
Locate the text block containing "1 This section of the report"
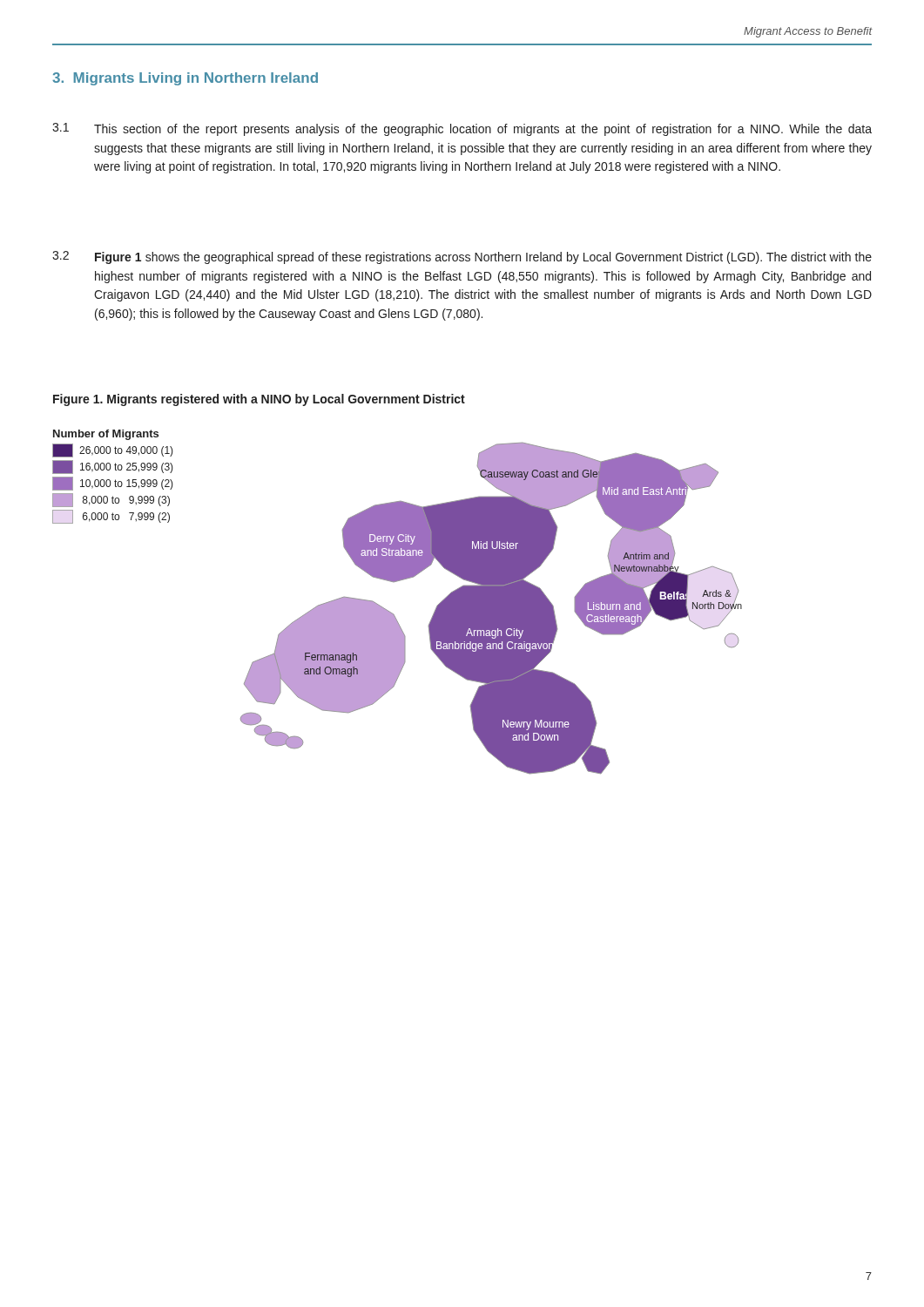tap(462, 149)
